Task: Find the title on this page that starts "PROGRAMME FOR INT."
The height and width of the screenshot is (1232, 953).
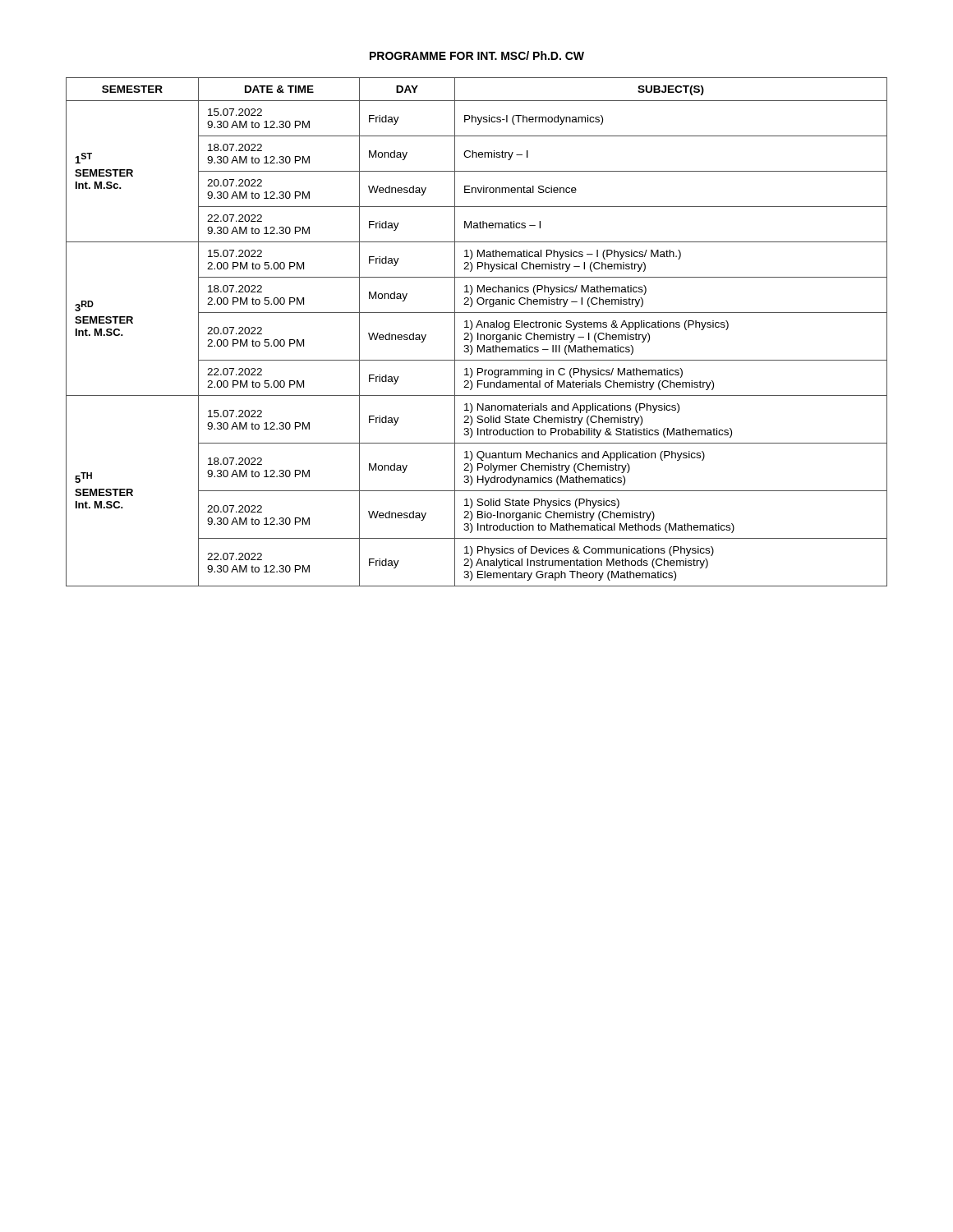Action: click(x=476, y=56)
